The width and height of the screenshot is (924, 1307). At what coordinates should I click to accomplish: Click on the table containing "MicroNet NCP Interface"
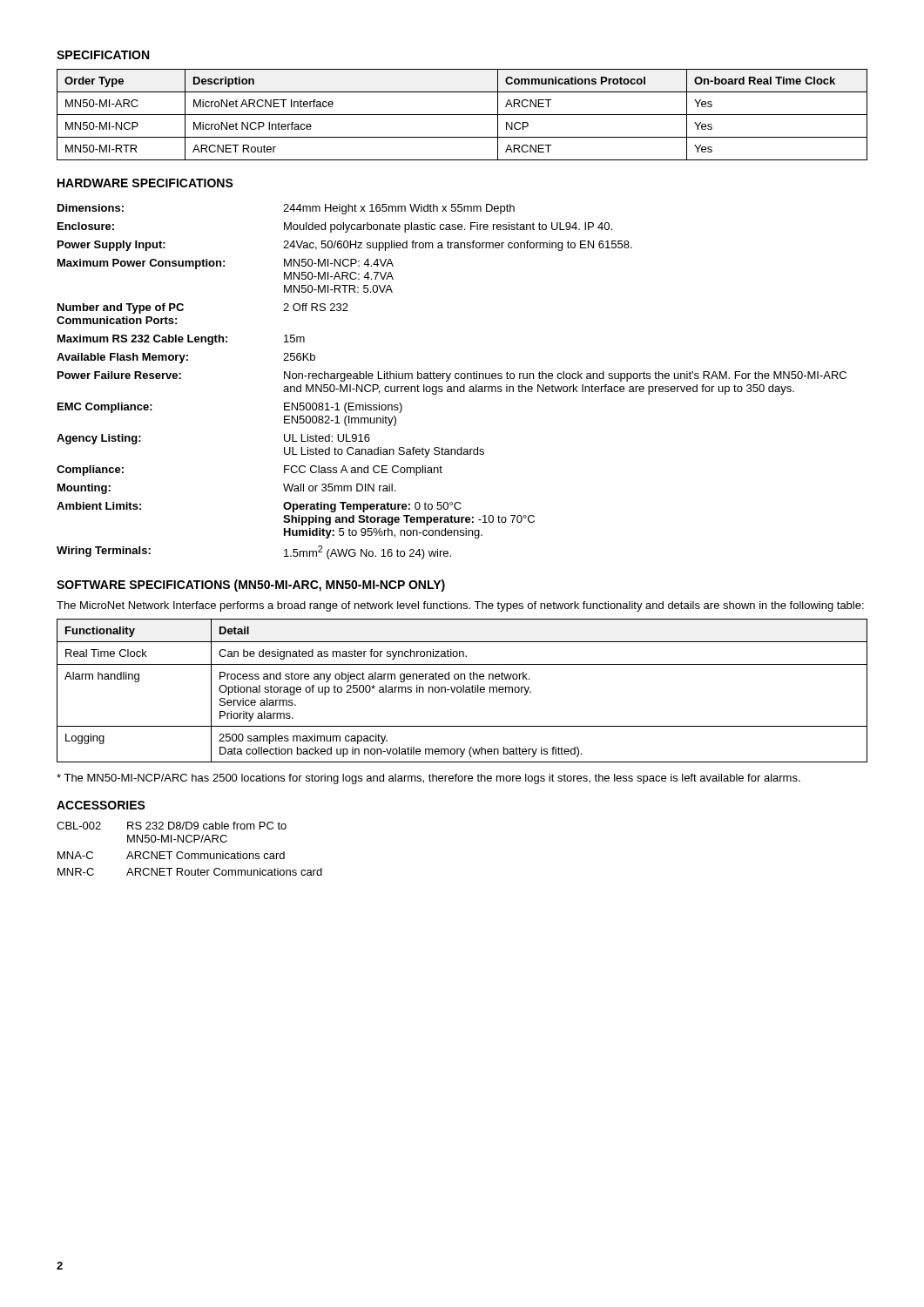462,115
